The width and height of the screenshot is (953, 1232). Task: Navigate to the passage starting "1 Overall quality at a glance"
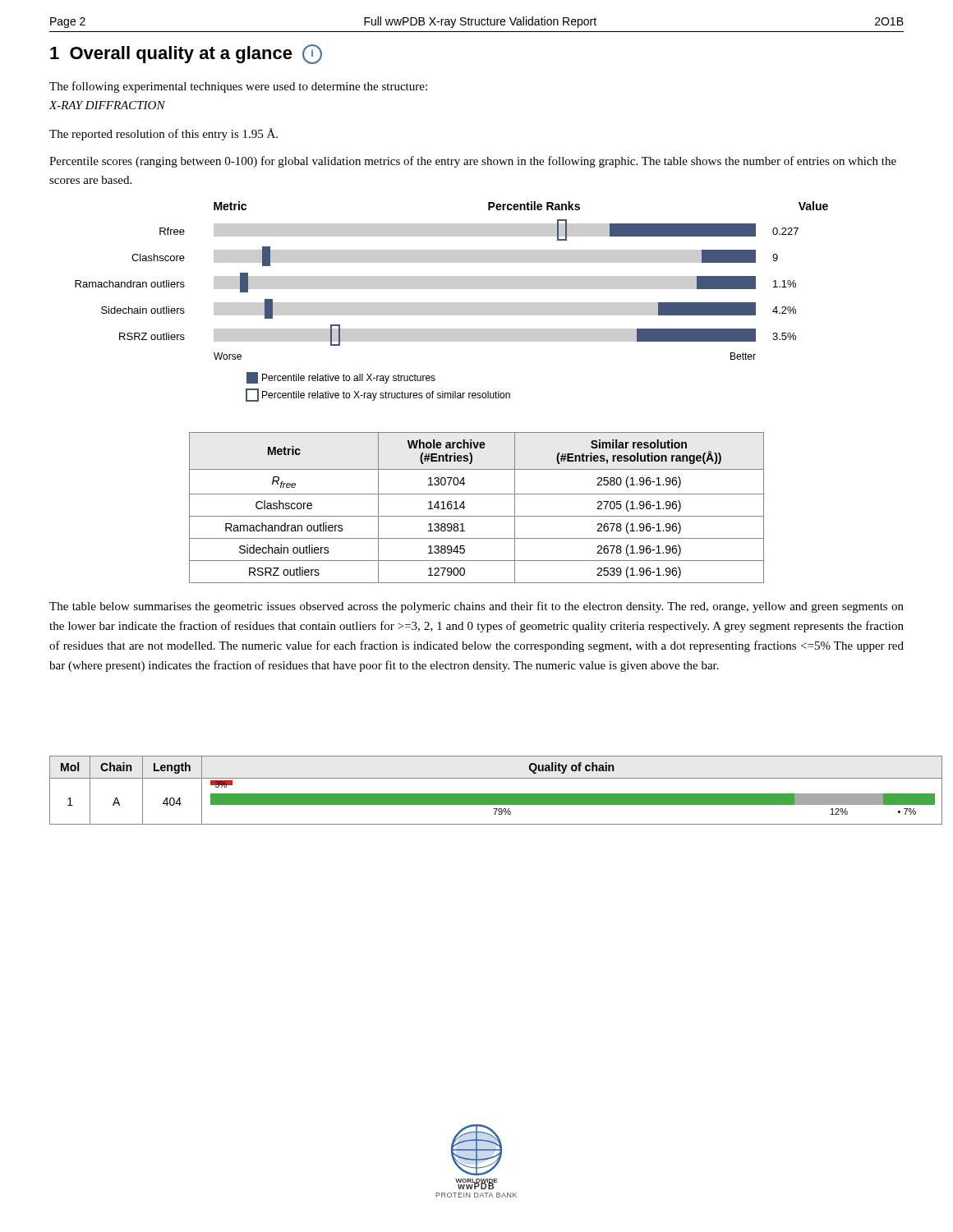[x=186, y=53]
